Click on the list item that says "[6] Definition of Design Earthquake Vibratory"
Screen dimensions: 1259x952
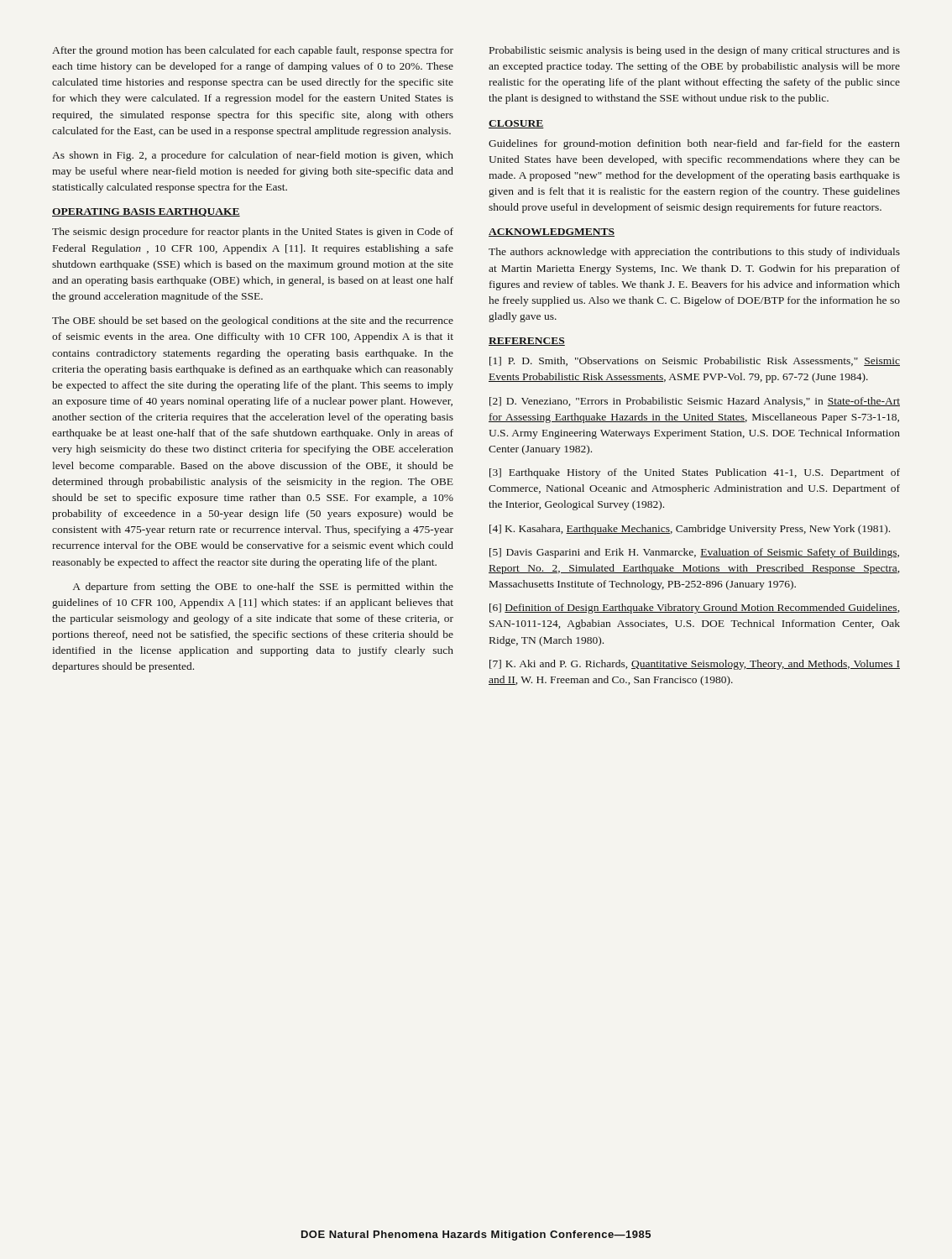click(x=694, y=624)
